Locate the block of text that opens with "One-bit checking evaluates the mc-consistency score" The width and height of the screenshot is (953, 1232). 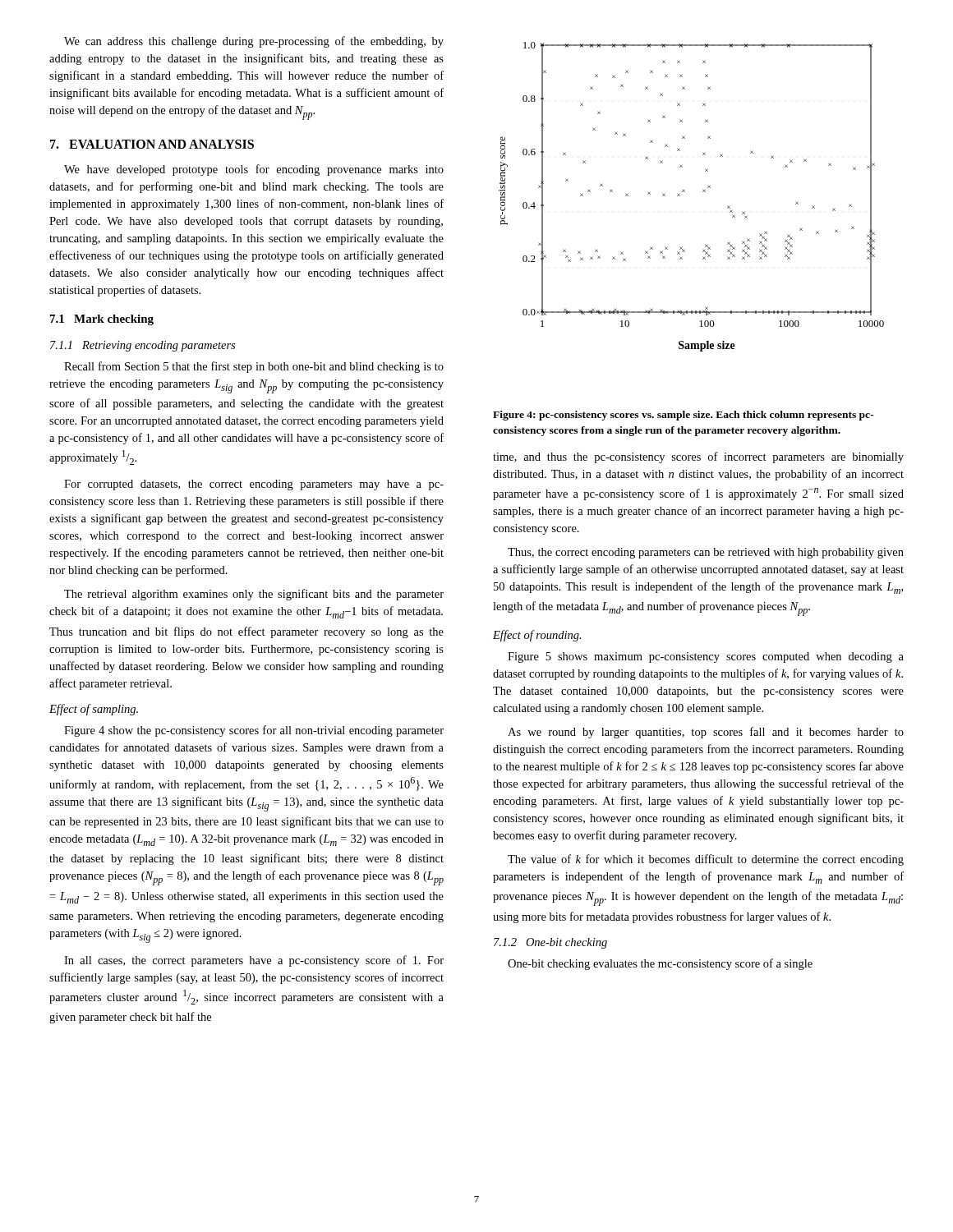coord(698,963)
